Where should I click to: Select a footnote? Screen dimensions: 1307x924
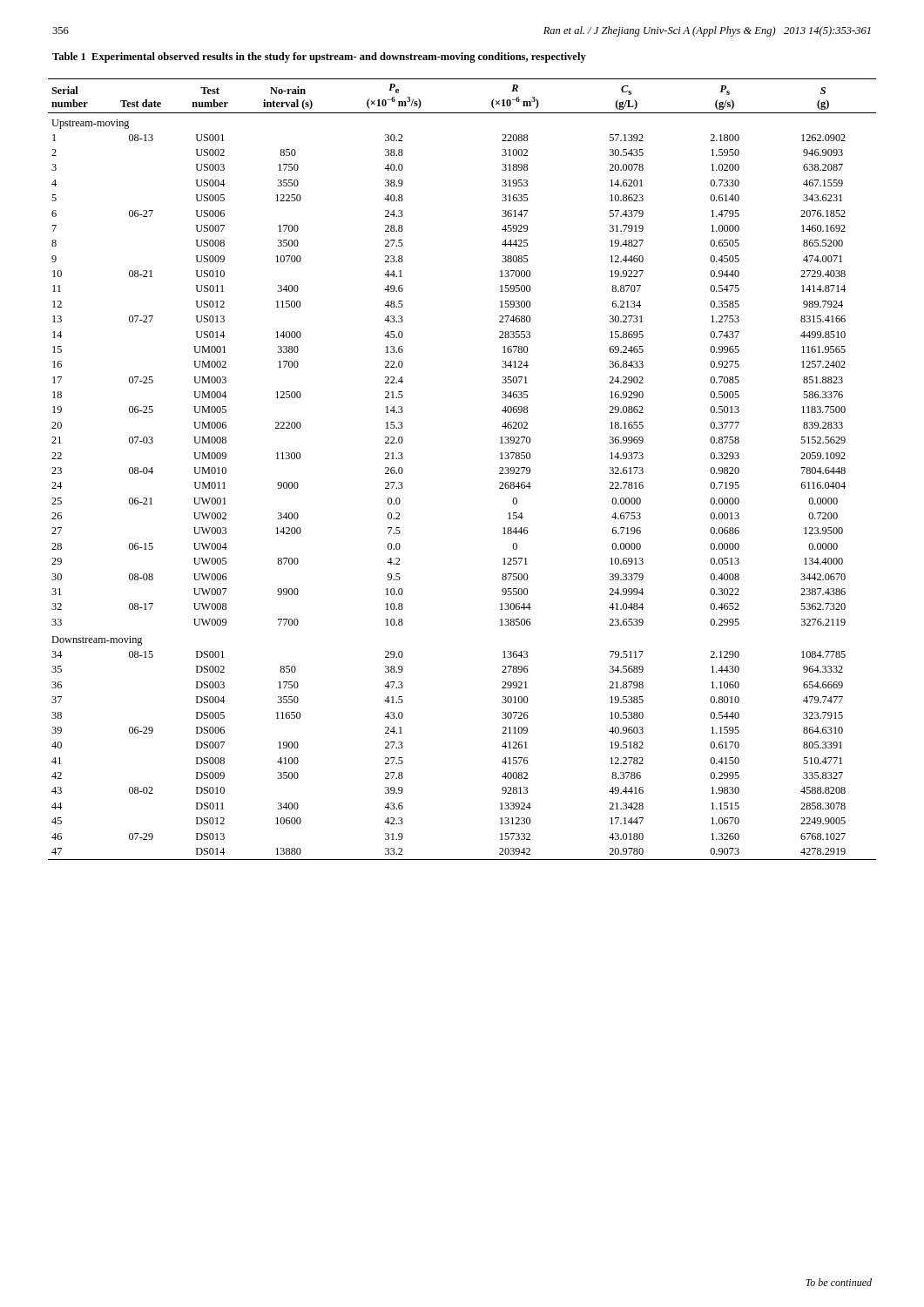click(839, 1283)
